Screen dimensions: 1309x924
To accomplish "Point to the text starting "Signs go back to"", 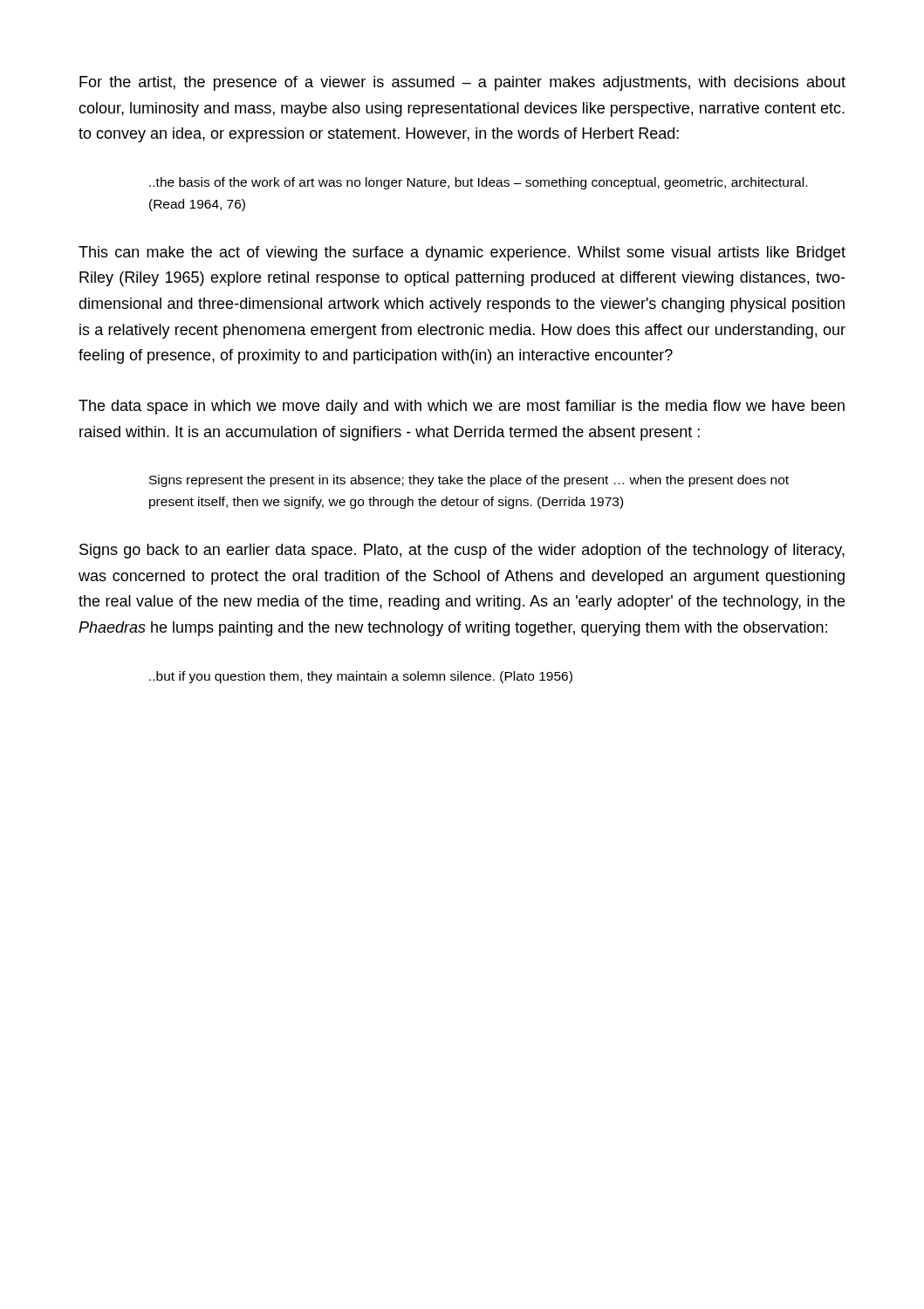I will (462, 589).
